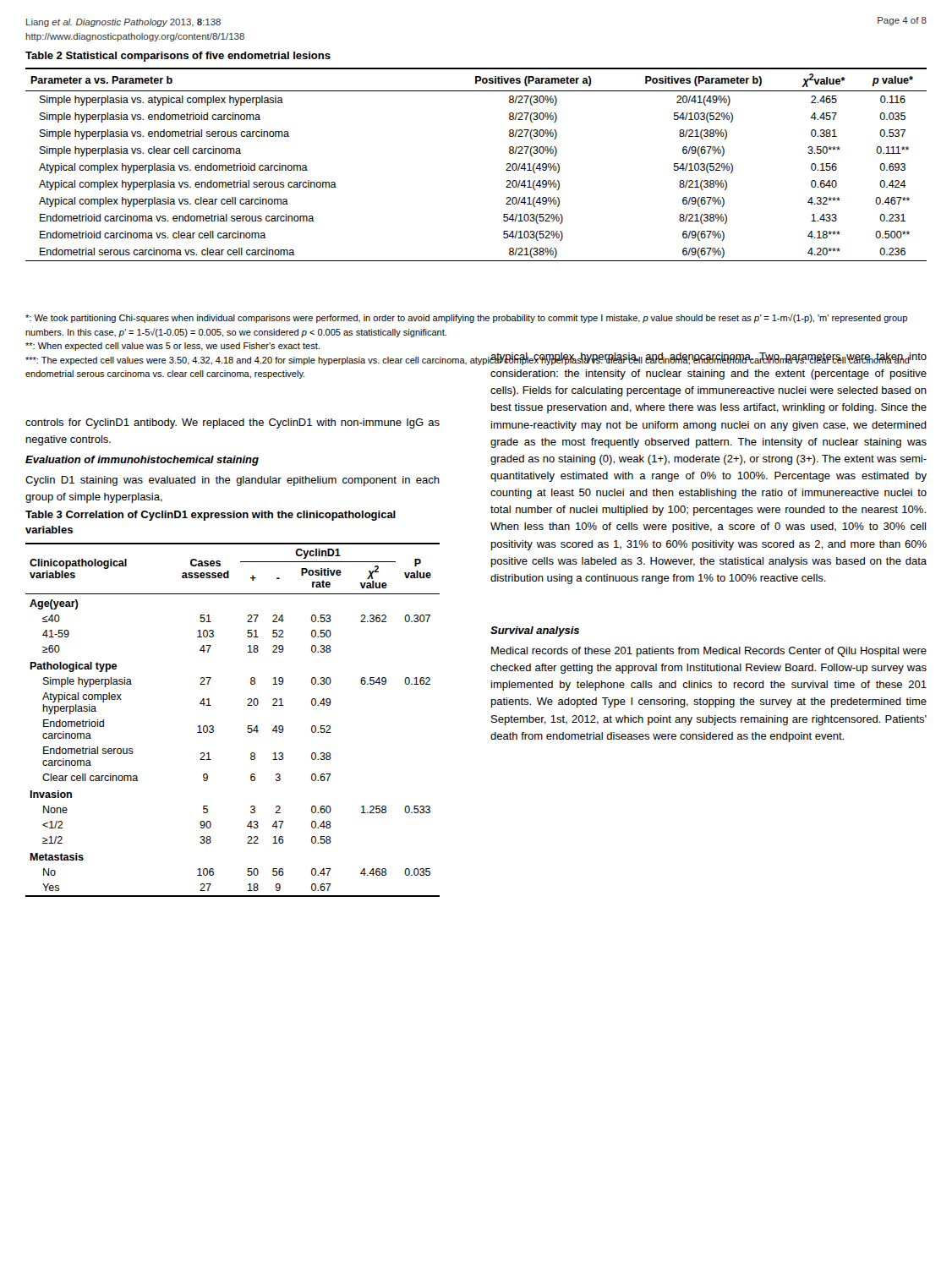Locate the table with the text "Clinicopathological variables"
The image size is (952, 1268).
[232, 720]
